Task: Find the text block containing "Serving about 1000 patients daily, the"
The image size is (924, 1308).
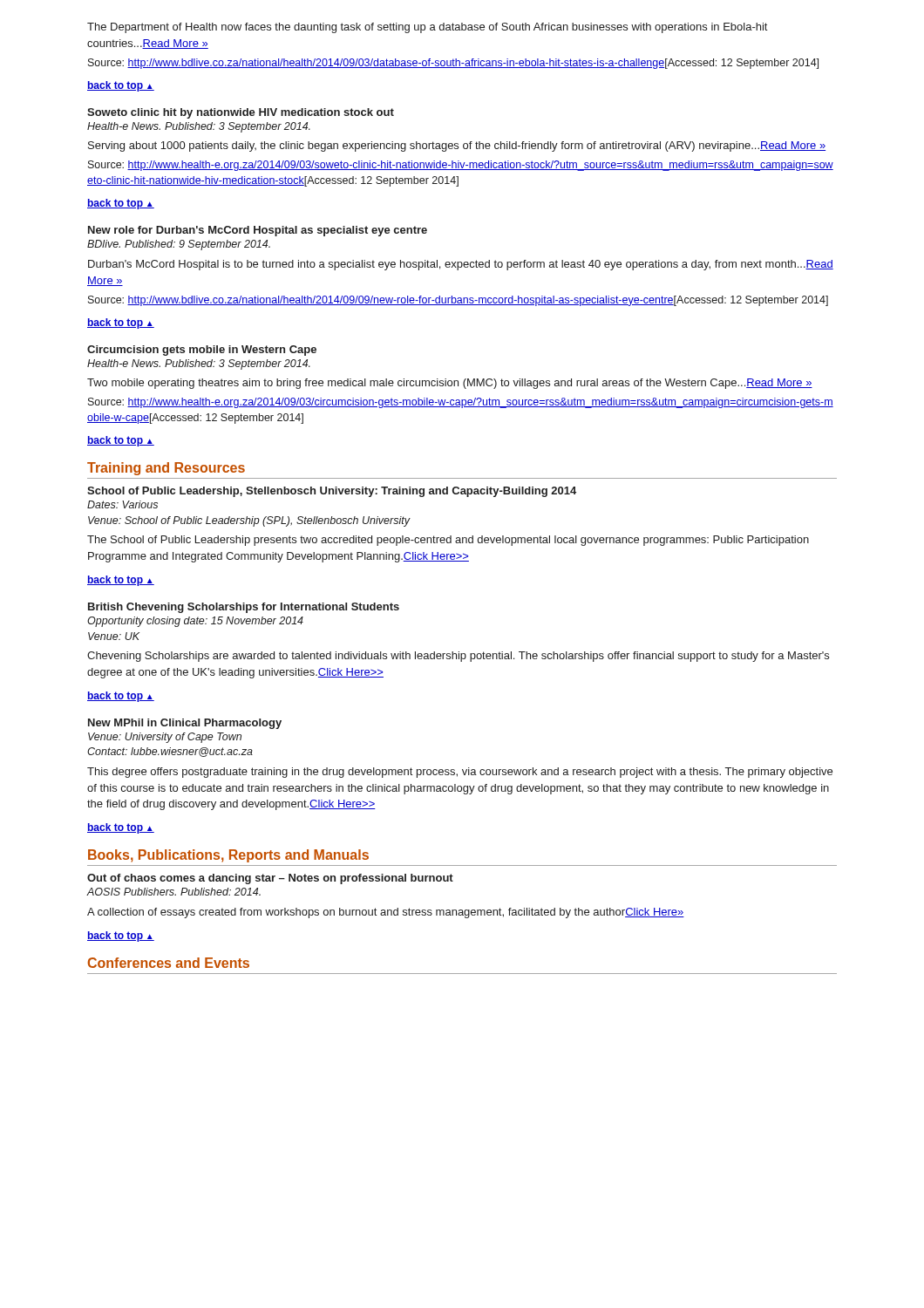Action: tap(456, 145)
